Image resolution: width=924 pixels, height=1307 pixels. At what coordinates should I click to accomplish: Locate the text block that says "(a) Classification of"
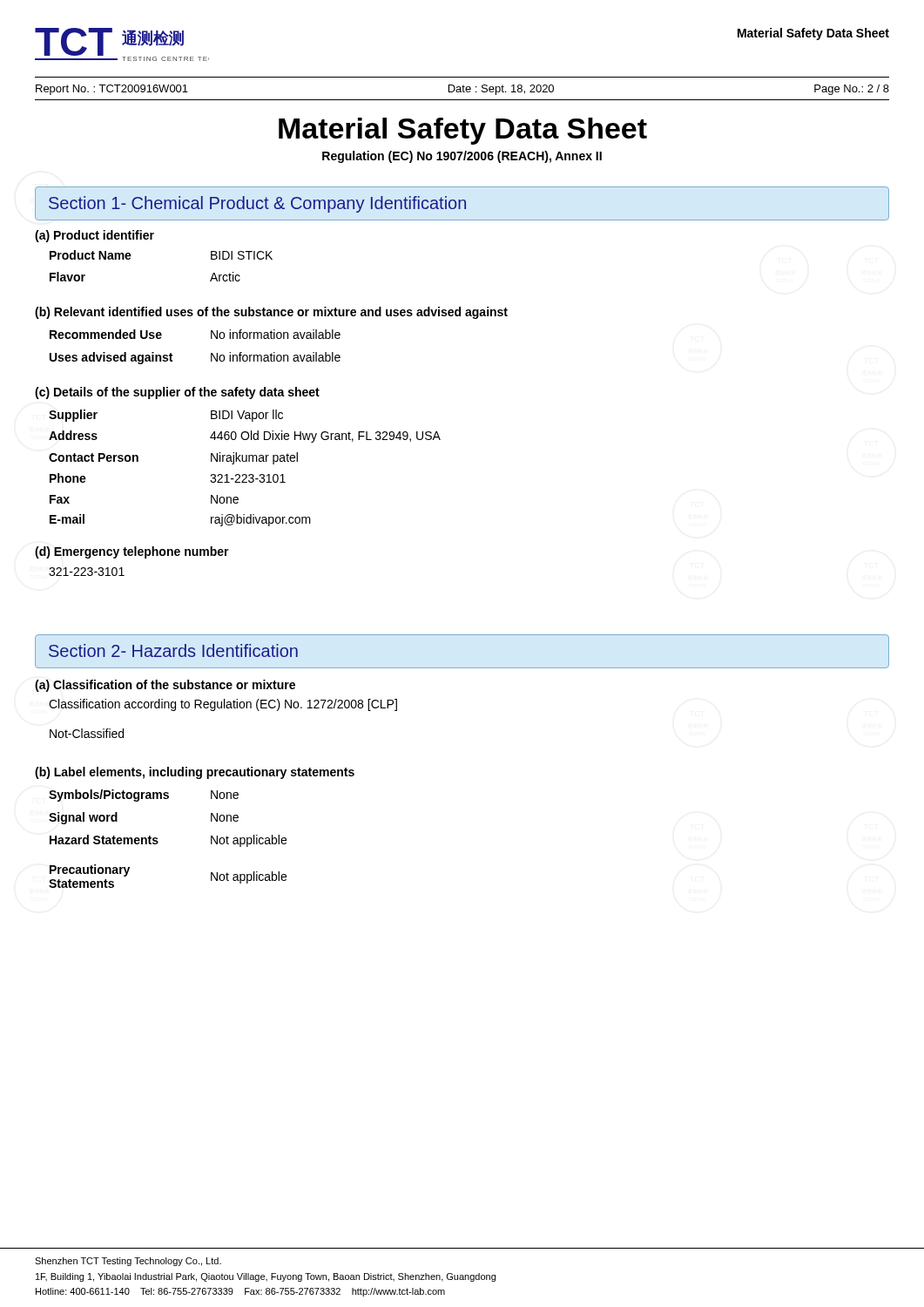tap(165, 685)
